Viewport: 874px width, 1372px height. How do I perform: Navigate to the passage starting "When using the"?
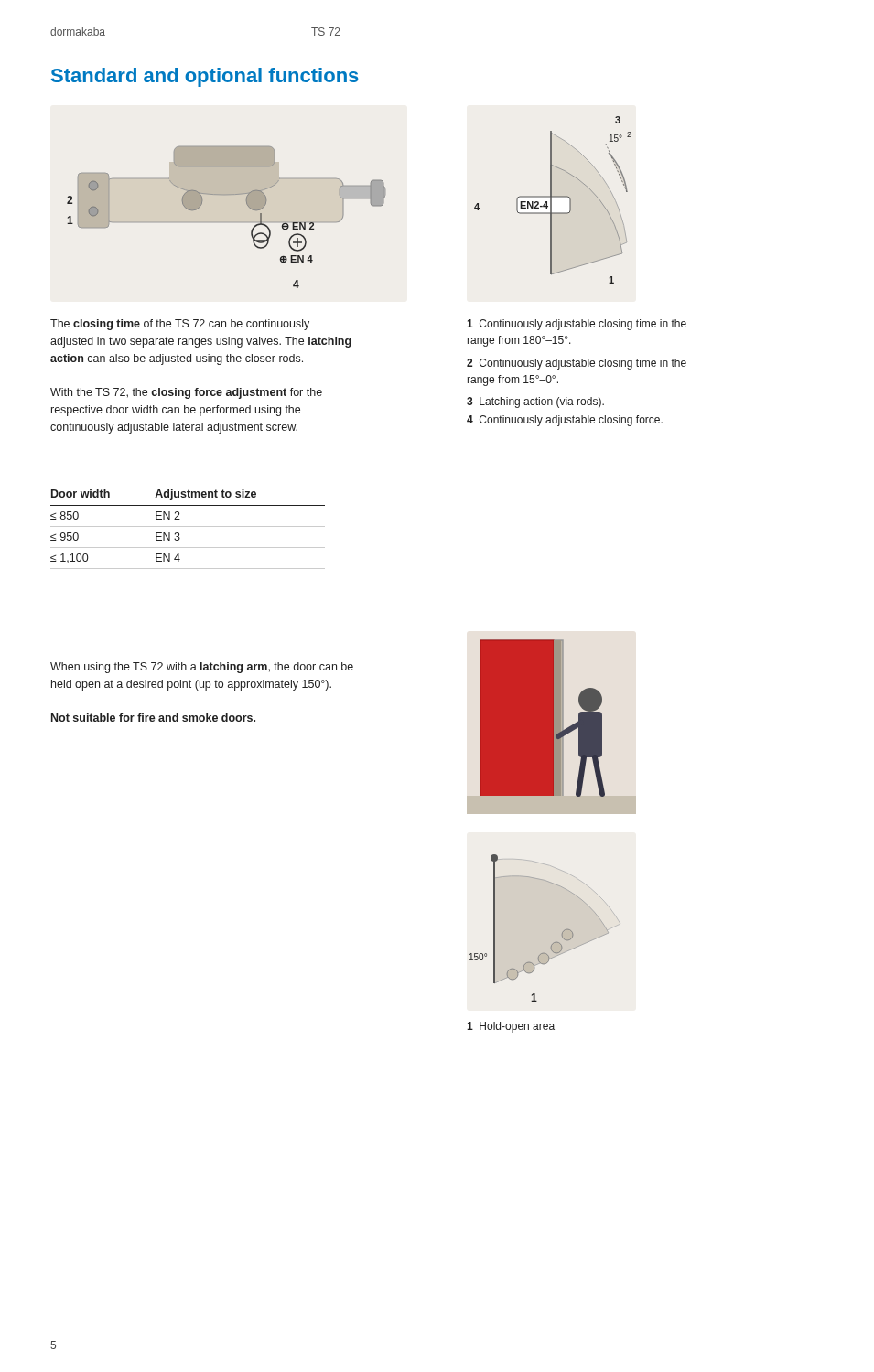pos(202,693)
